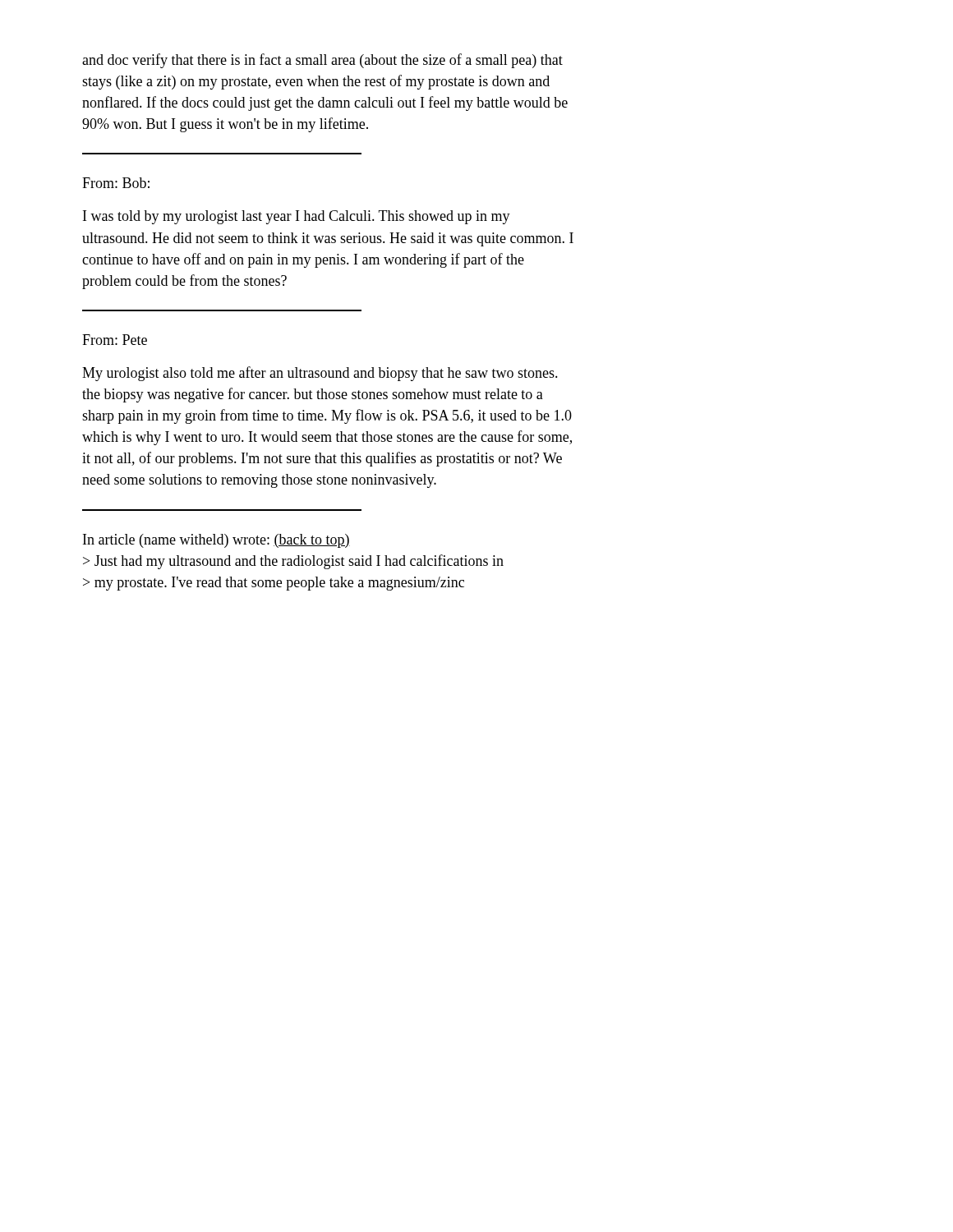Select the block starting "I was told by my urologist"
This screenshot has width=953, height=1232.
point(328,249)
